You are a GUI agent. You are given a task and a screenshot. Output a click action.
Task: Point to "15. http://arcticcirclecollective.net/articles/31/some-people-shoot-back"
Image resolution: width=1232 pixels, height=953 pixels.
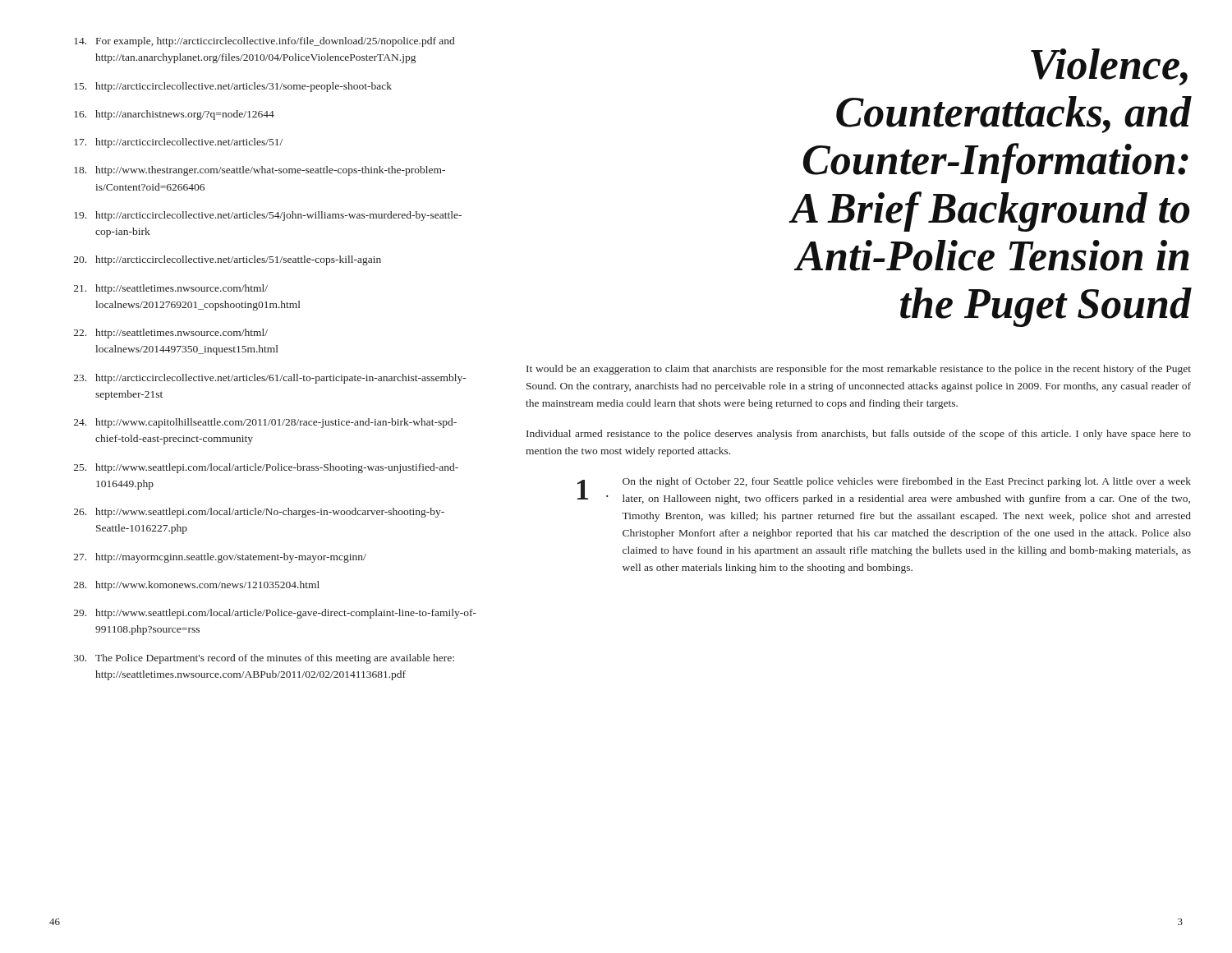tap(263, 86)
